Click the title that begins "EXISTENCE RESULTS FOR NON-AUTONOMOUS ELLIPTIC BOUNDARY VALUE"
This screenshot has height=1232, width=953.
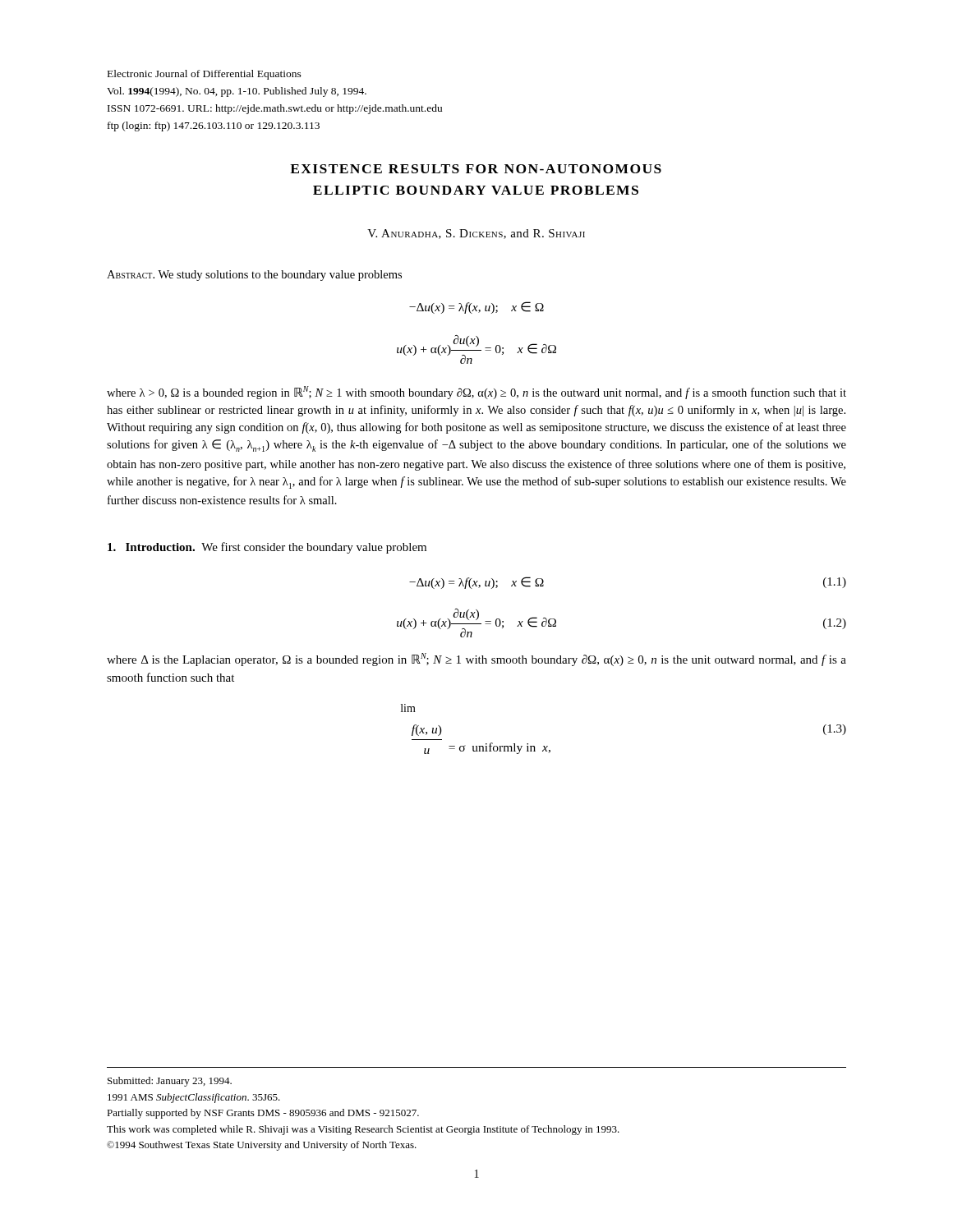click(x=476, y=179)
